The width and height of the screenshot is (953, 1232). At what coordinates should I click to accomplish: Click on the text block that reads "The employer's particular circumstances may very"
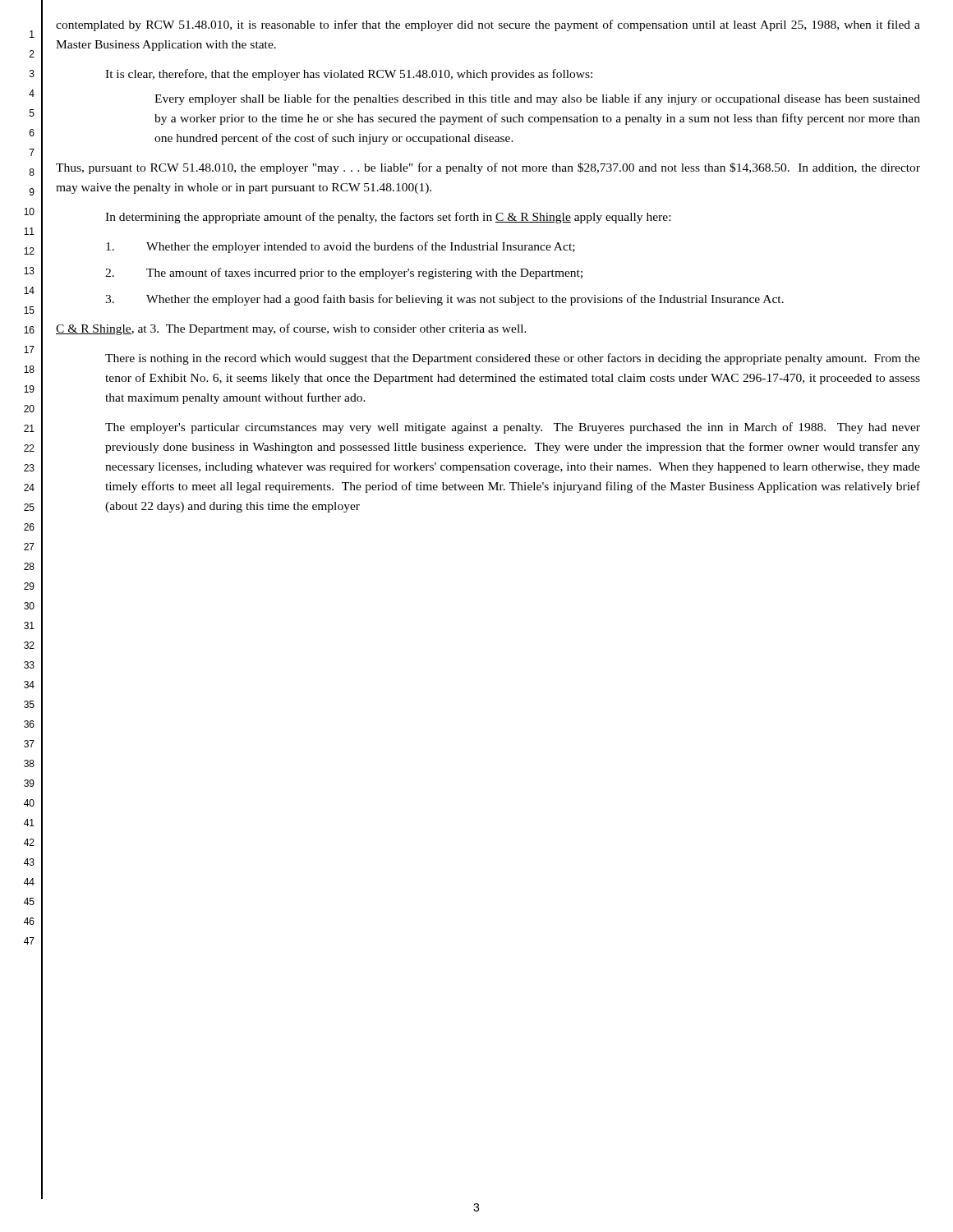tap(513, 466)
